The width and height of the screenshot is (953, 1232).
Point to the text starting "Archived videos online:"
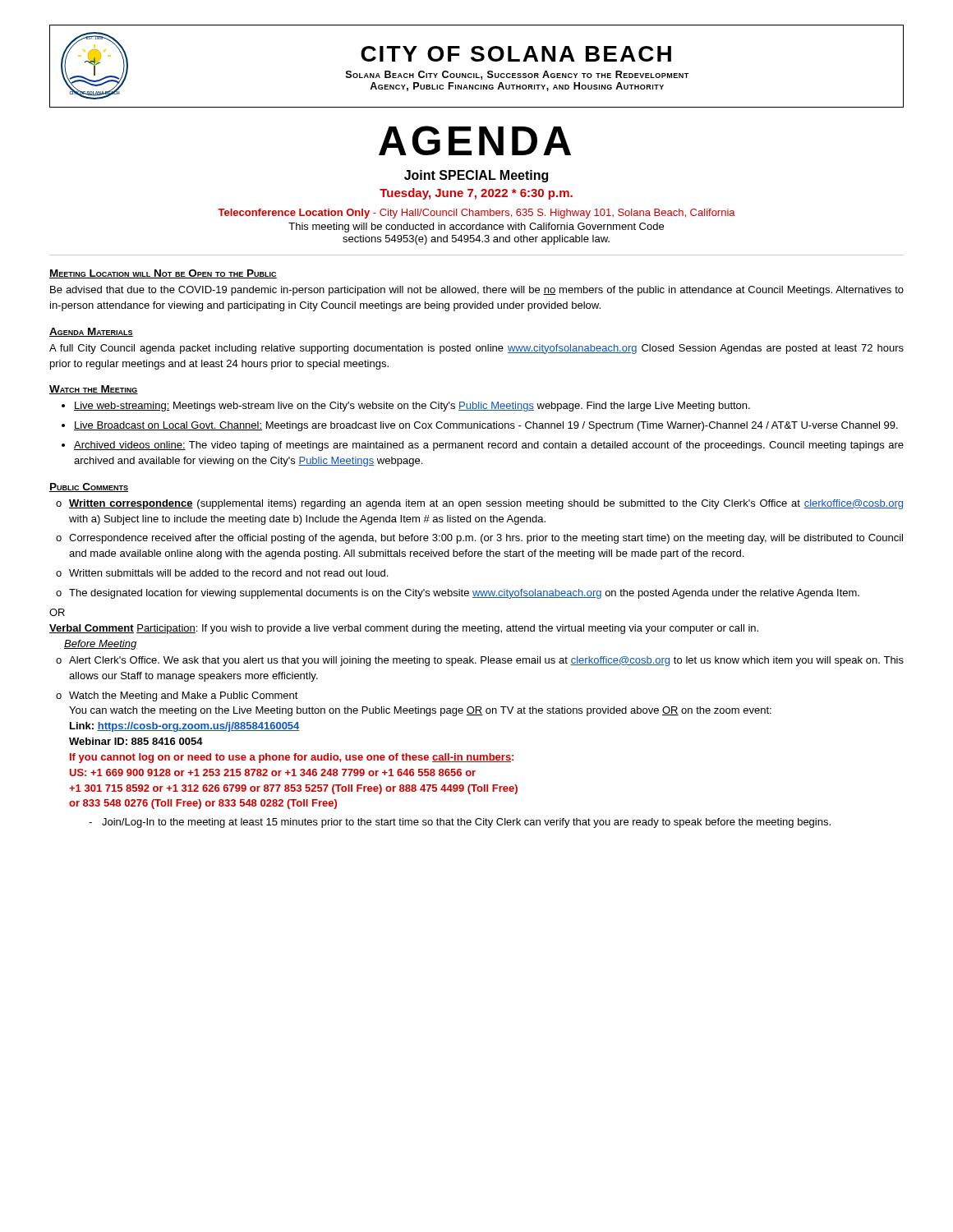coord(489,453)
